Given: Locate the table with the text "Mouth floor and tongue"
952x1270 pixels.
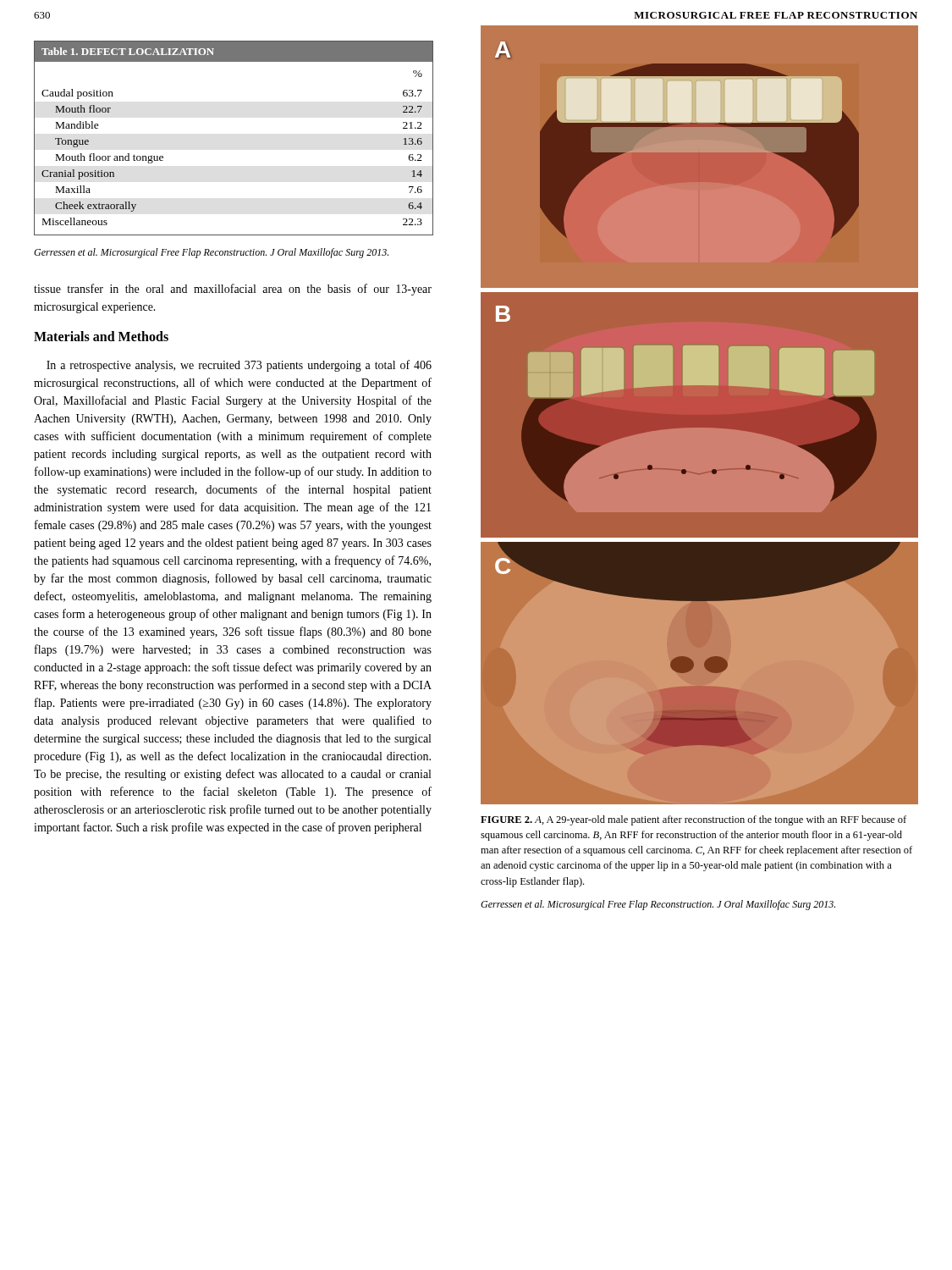Looking at the screenshot, I should pos(233,138).
